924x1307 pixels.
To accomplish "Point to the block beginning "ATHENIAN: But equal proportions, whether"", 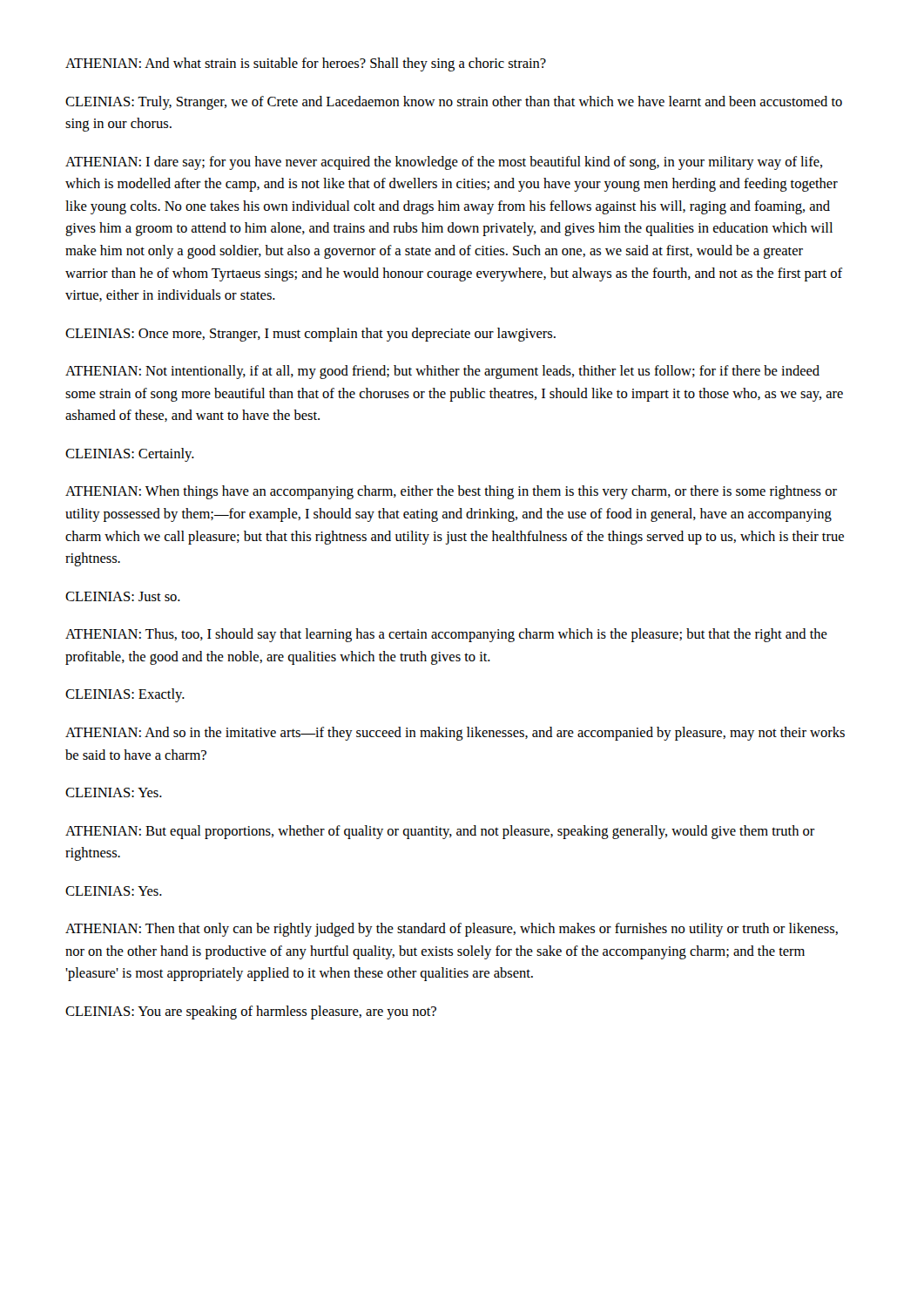I will [440, 842].
